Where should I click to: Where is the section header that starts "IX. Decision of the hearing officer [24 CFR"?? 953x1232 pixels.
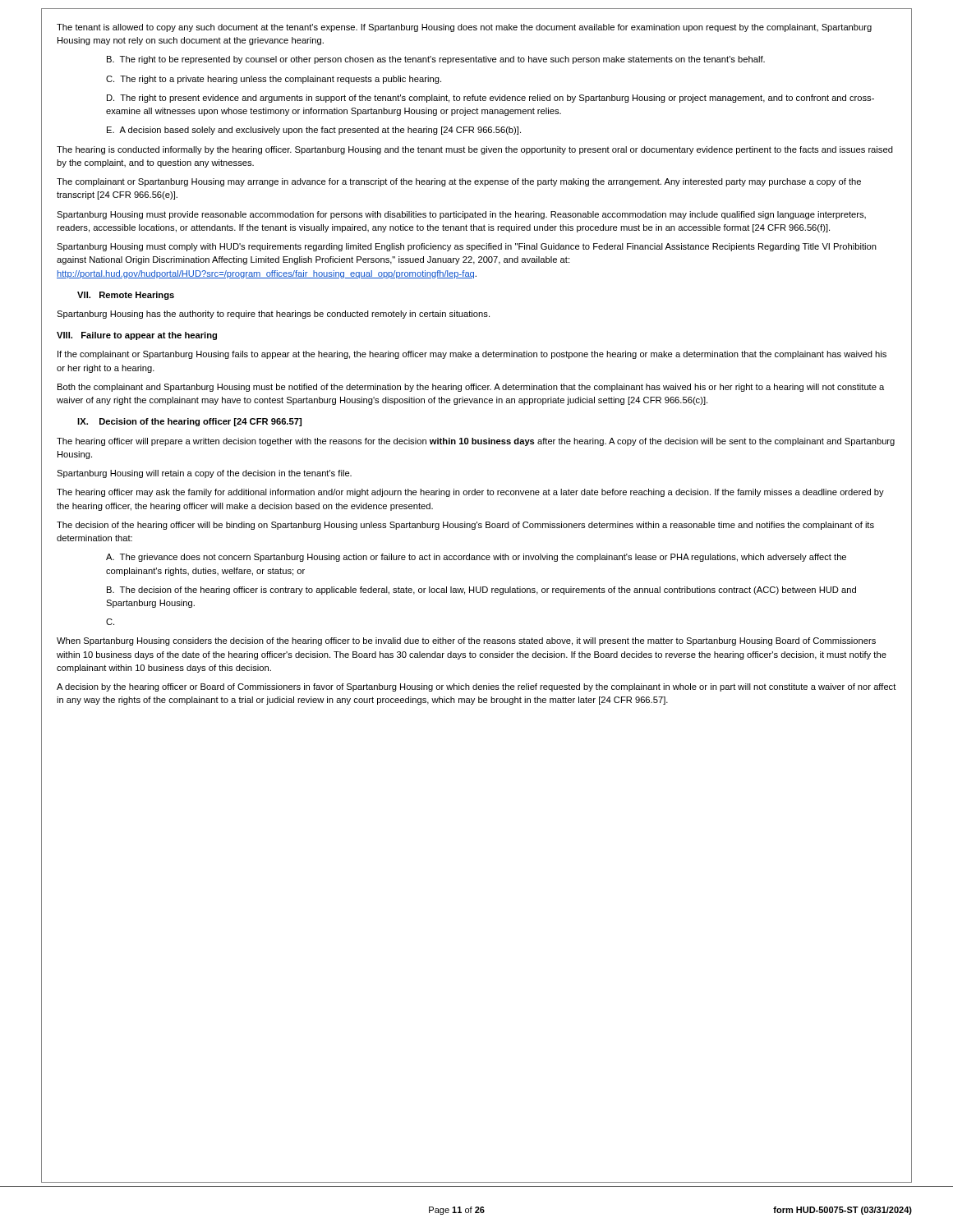pyautogui.click(x=189, y=422)
